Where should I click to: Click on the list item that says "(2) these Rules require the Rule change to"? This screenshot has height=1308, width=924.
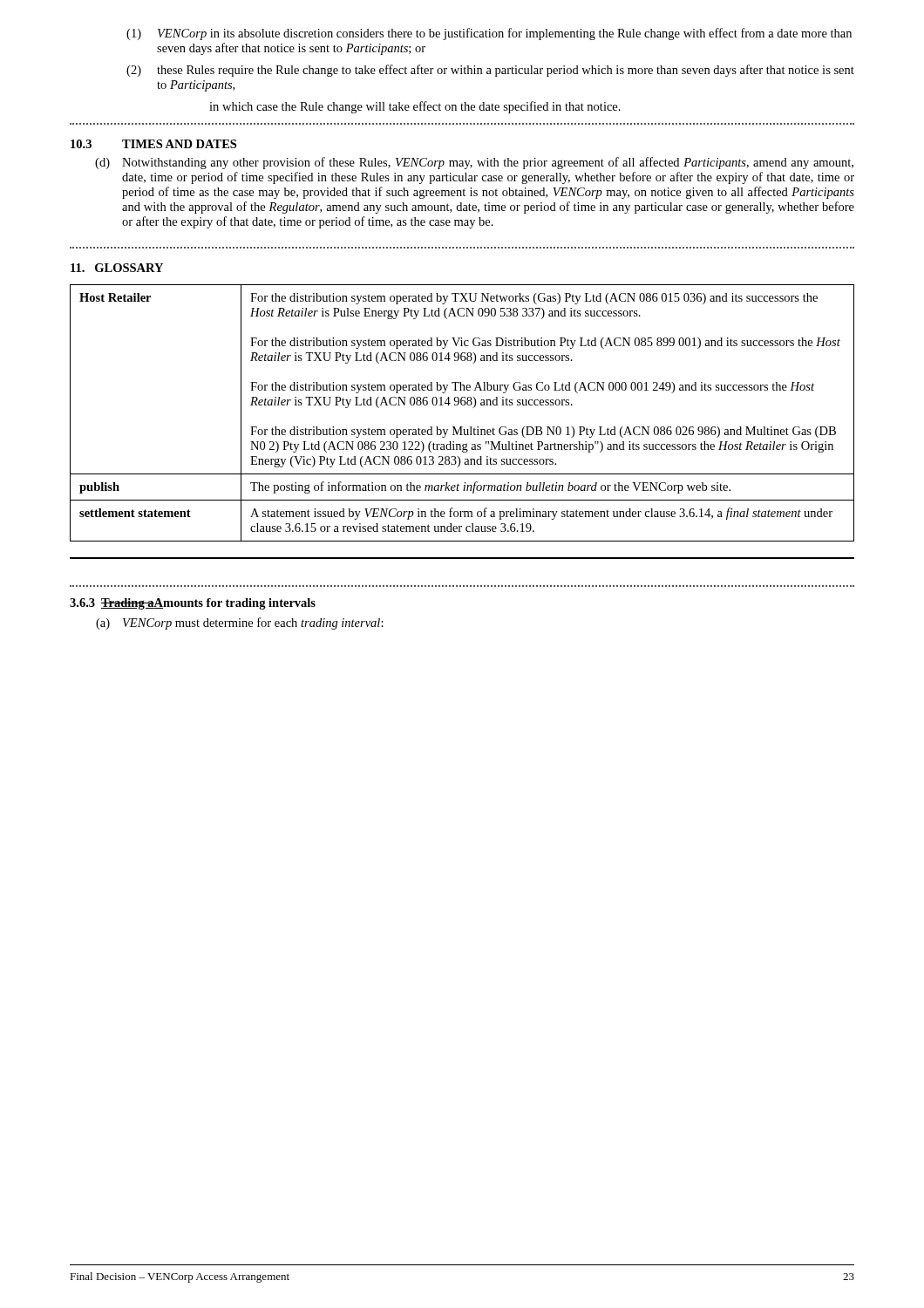point(462,78)
